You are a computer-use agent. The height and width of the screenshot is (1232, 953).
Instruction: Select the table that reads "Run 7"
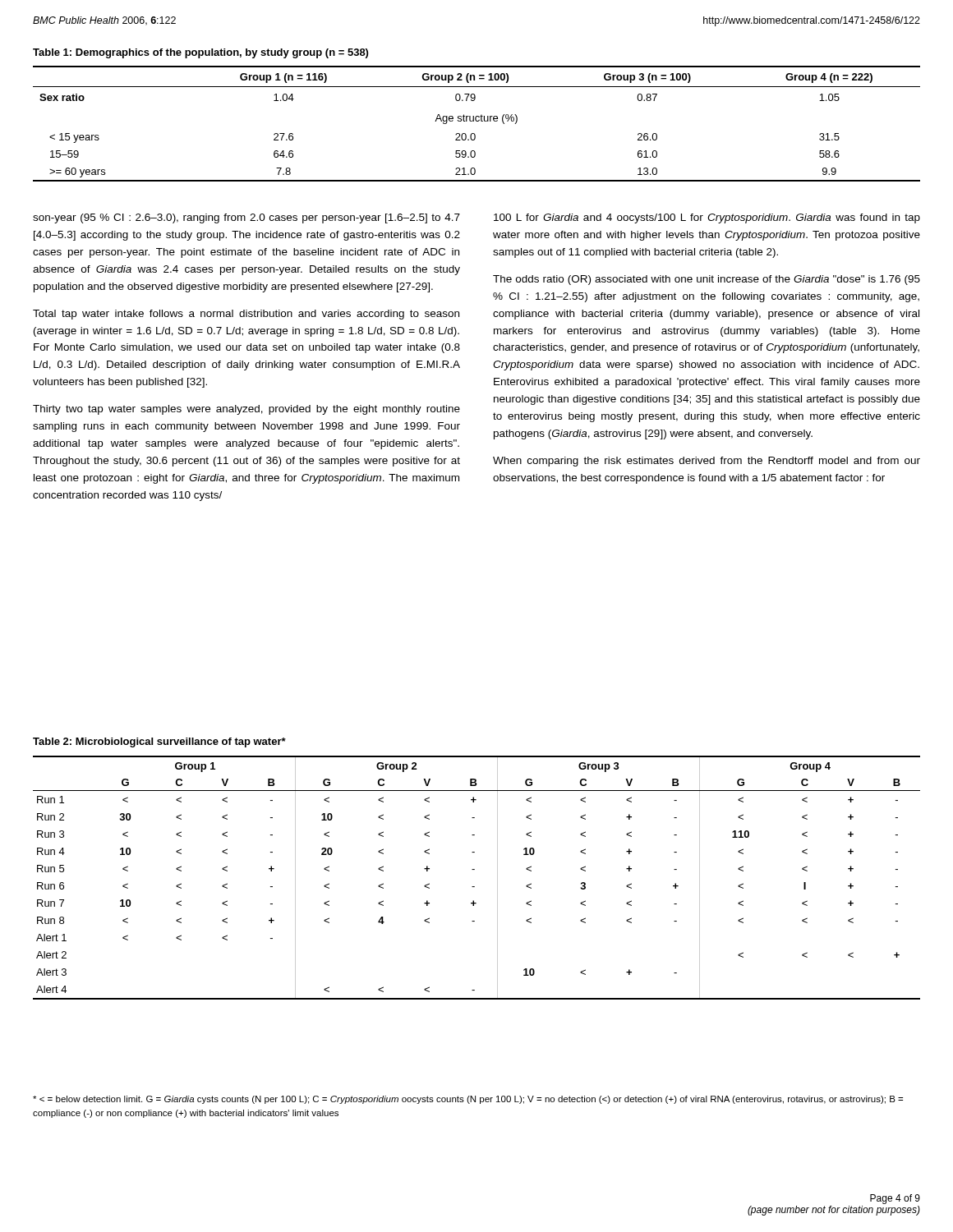point(476,878)
